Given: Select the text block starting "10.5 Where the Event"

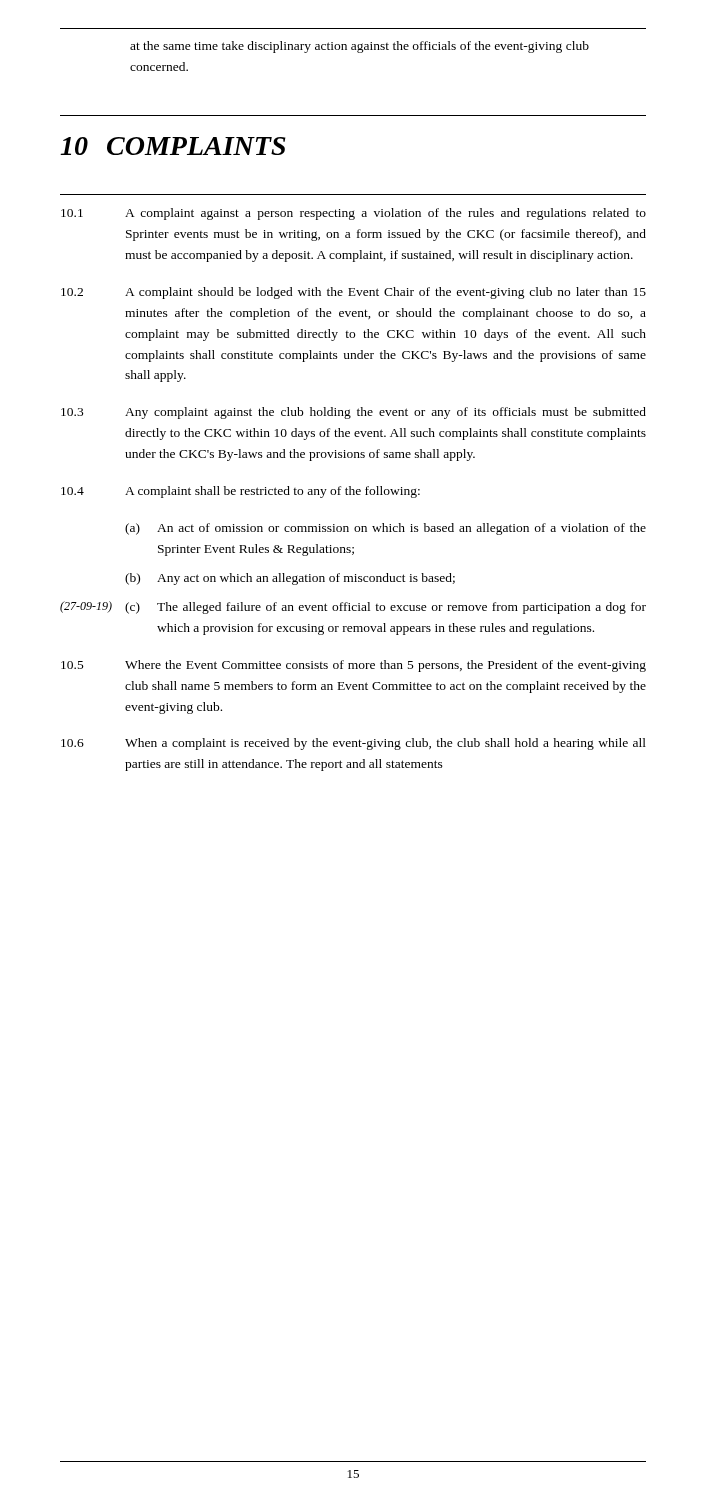Looking at the screenshot, I should pos(353,686).
